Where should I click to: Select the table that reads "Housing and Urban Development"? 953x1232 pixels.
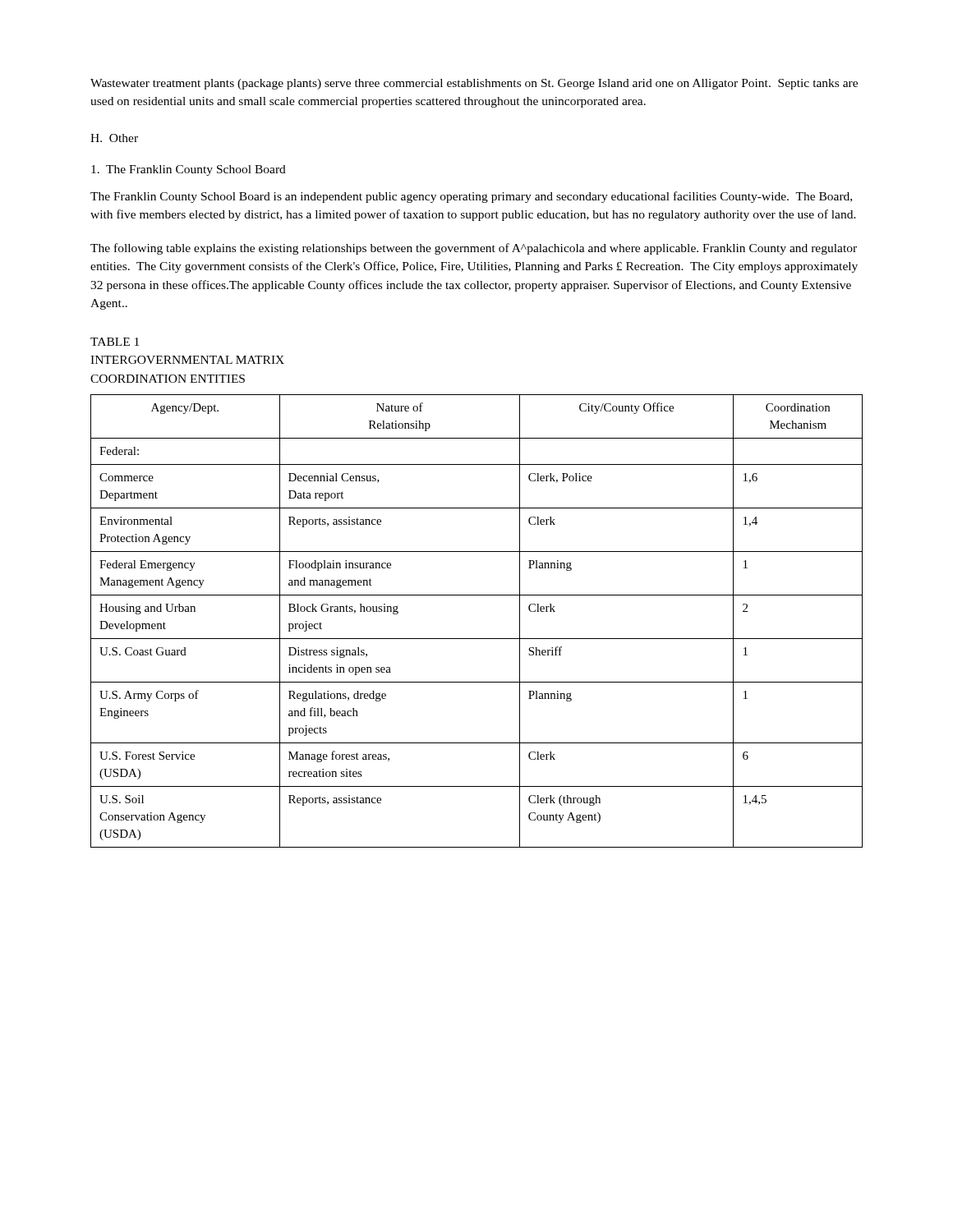(476, 621)
